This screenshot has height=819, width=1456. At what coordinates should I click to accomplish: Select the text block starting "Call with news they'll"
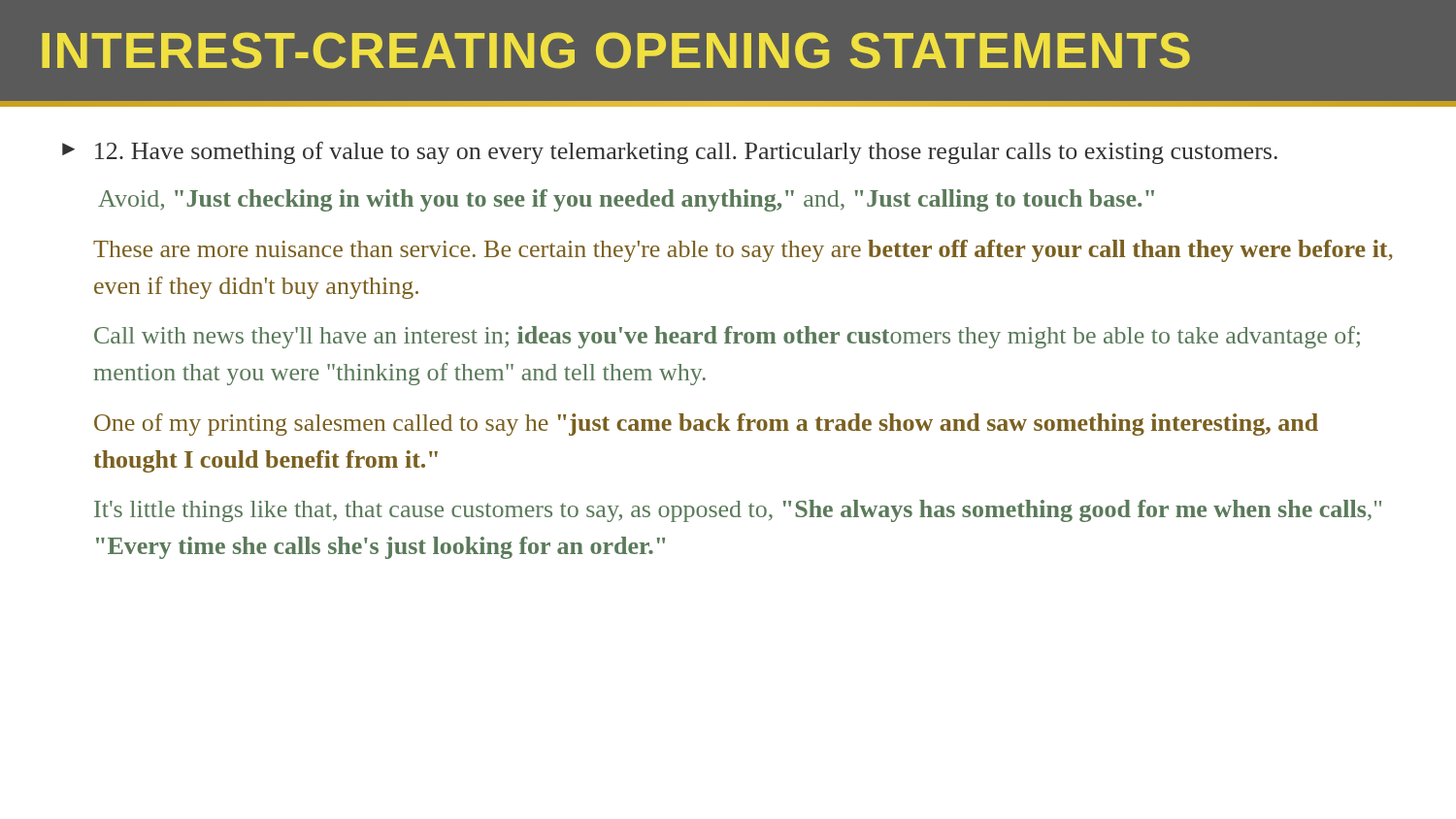[x=728, y=354]
